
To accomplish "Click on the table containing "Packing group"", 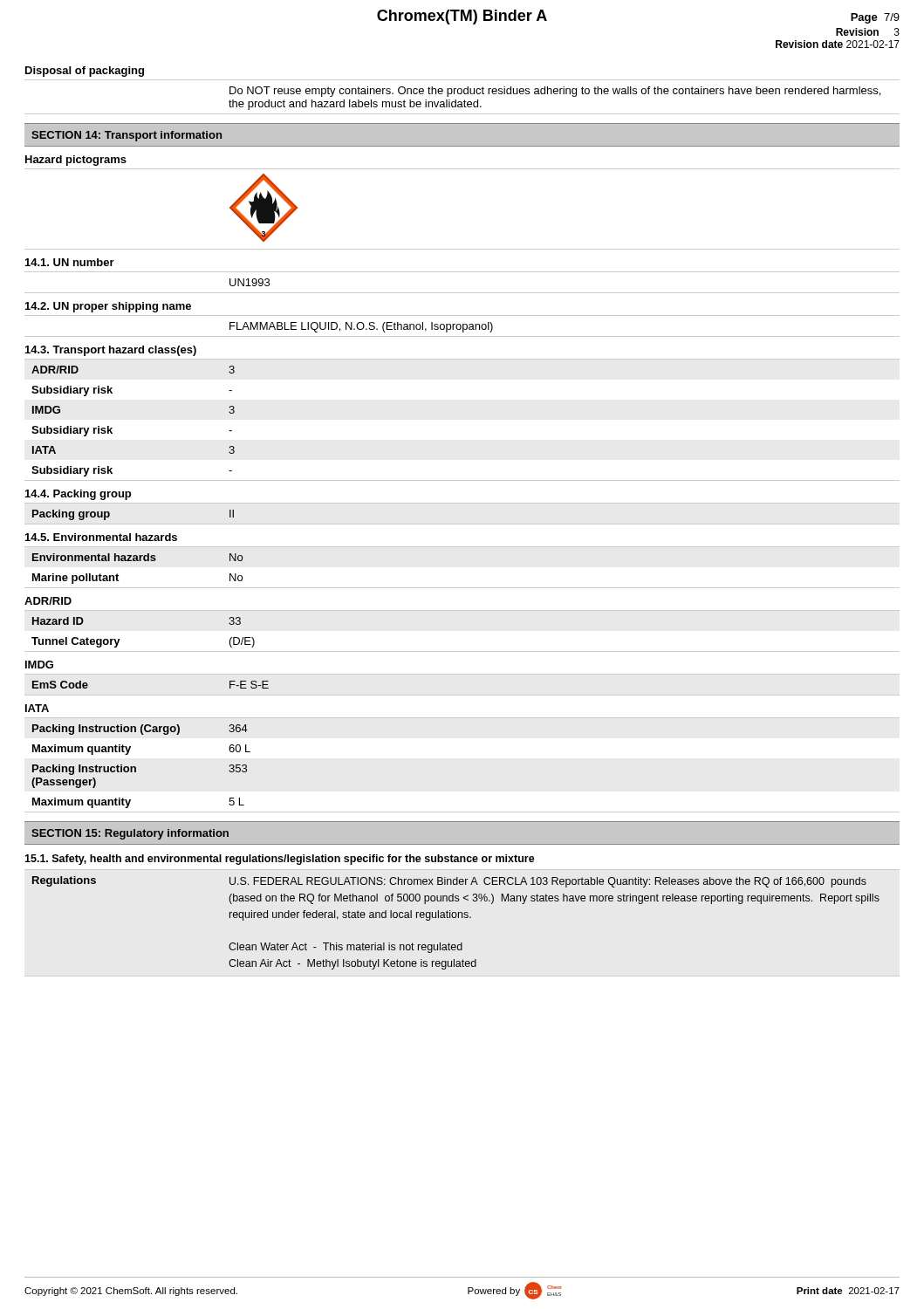I will (462, 514).
